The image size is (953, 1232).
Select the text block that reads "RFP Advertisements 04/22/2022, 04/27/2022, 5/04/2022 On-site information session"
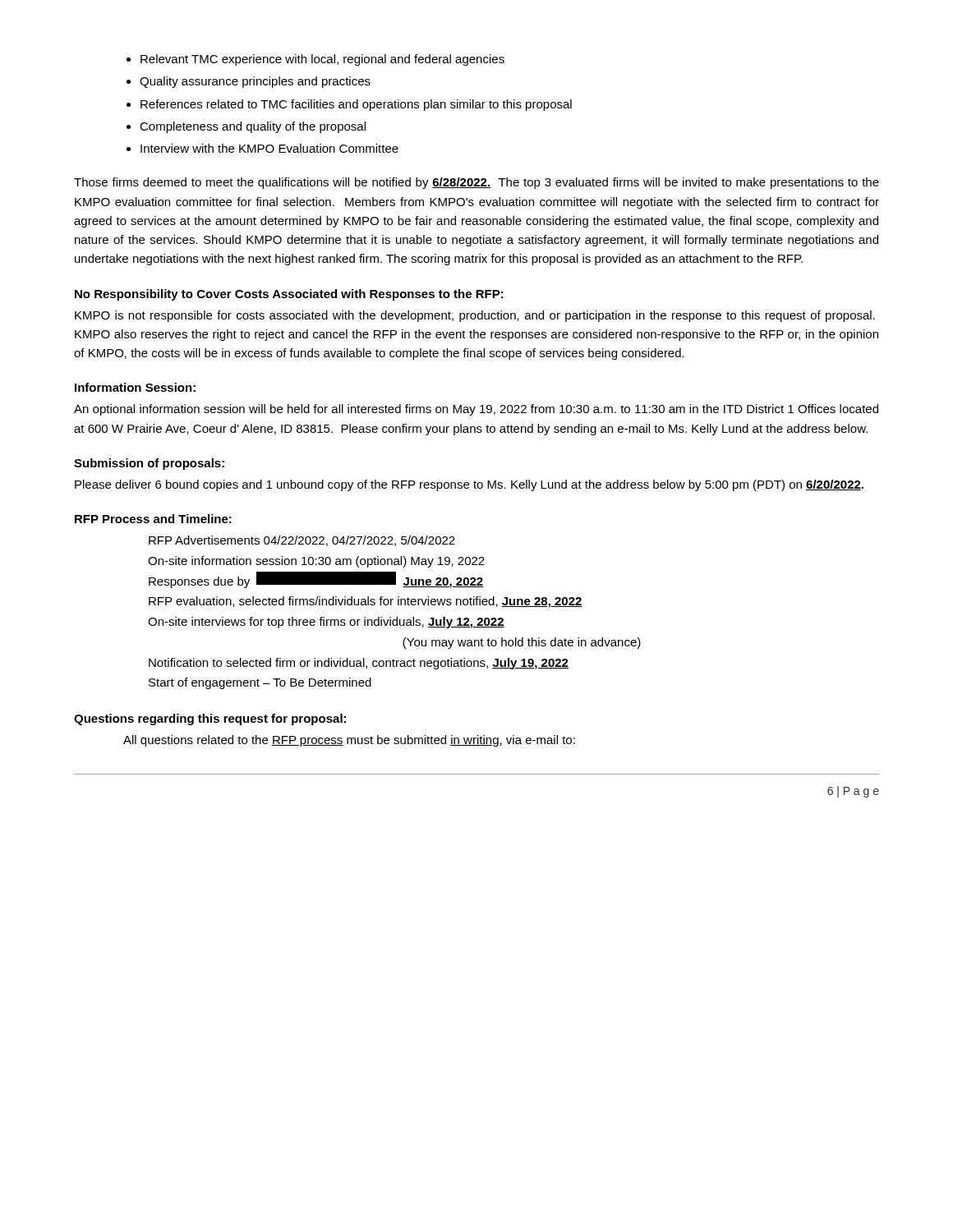(x=513, y=612)
